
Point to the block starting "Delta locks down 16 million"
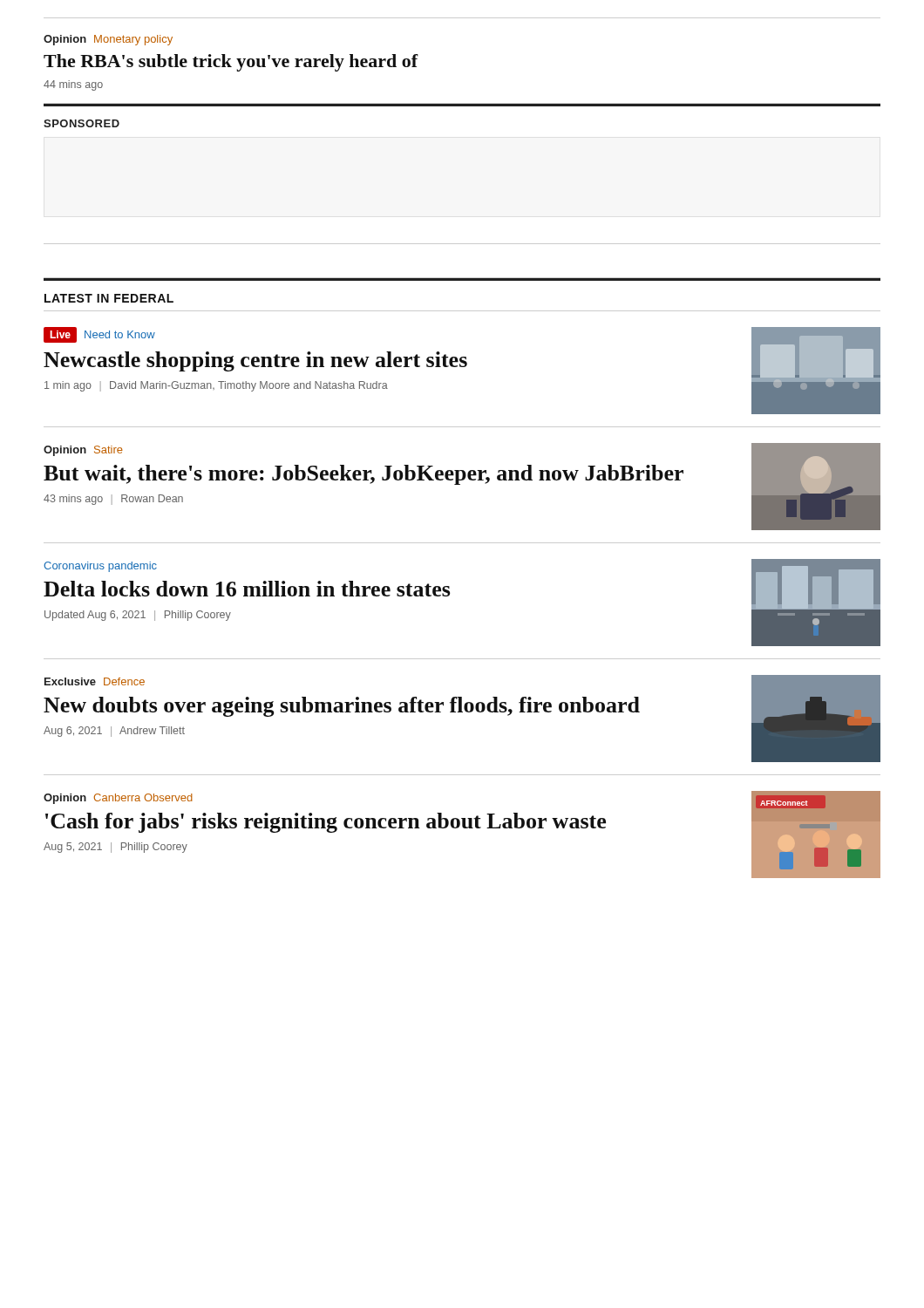tap(247, 589)
